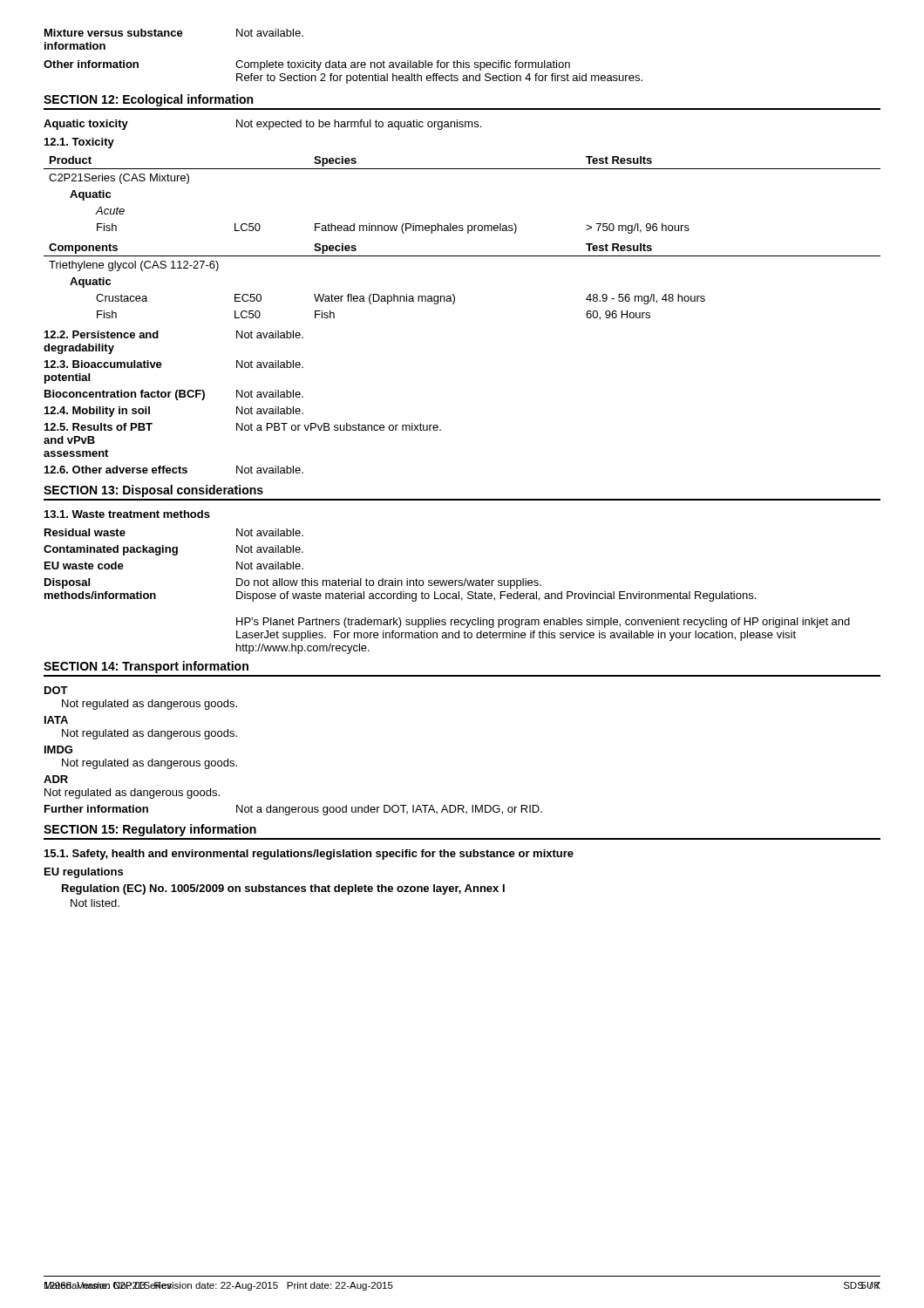Screen dimensions: 1308x924
Task: Find the text that reads "IATANot regulated as dangerous goods."
Action: pyautogui.click(x=141, y=726)
